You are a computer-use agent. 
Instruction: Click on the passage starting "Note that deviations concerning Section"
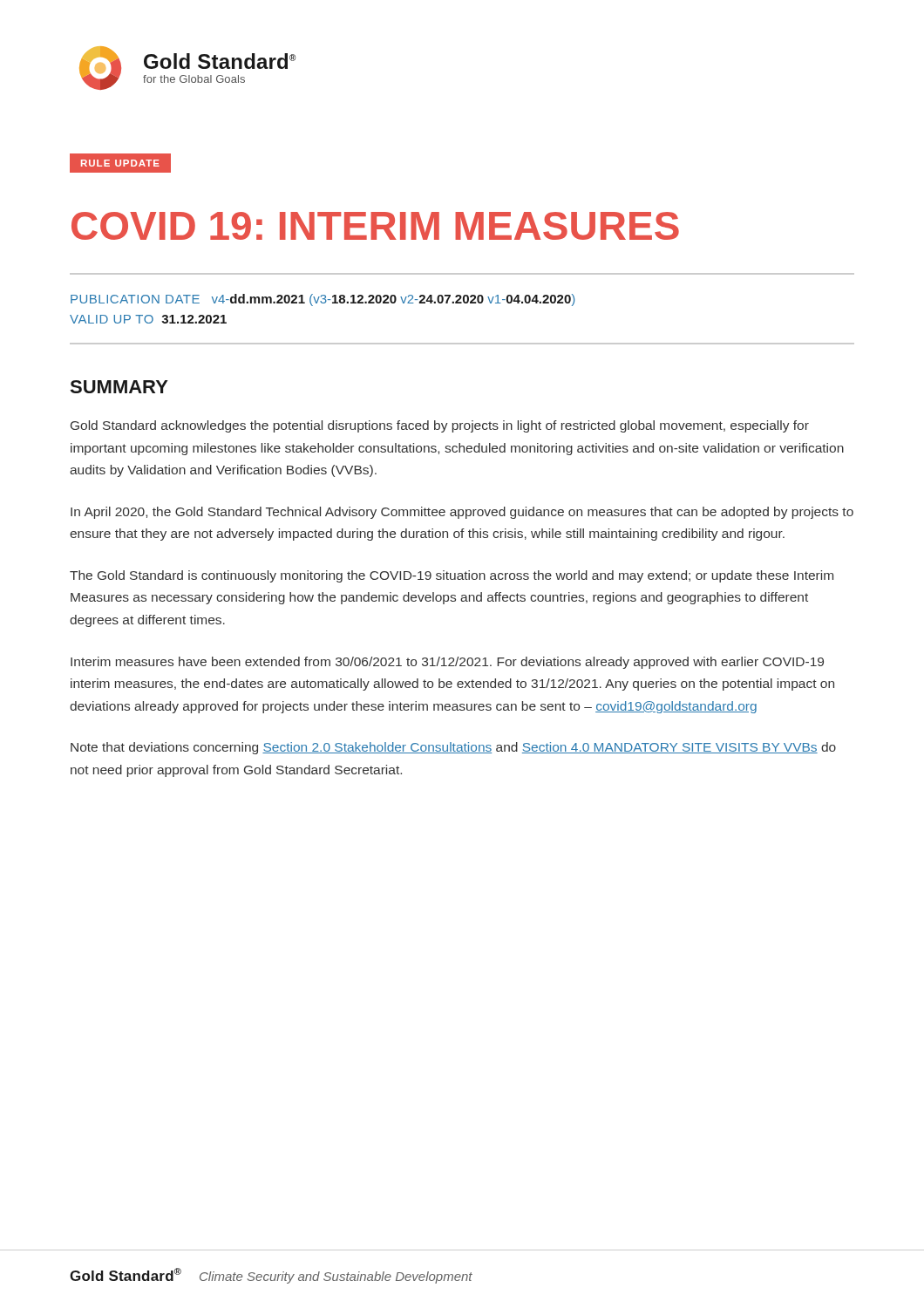click(462, 759)
